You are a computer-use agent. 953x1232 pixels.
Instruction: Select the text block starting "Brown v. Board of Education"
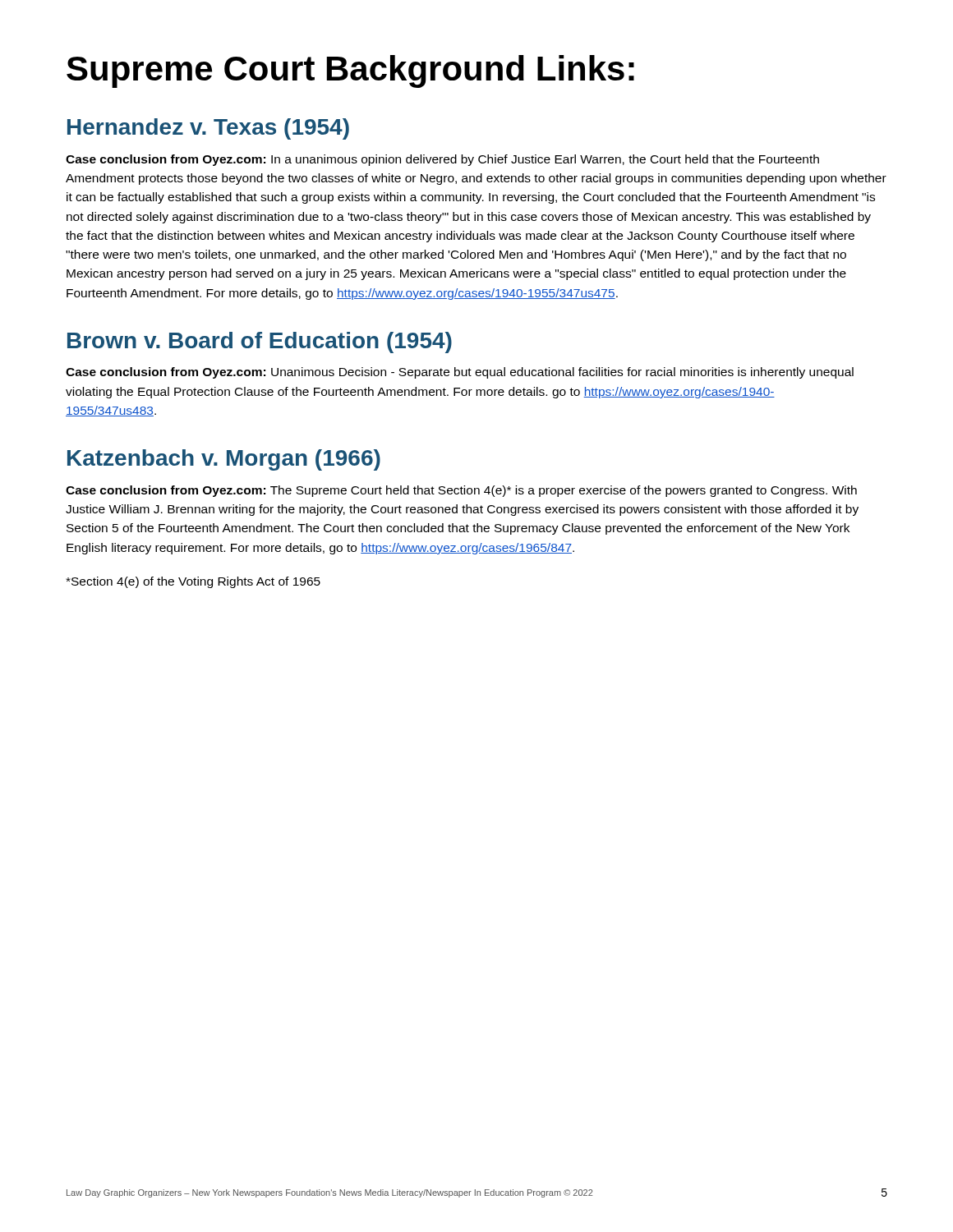[260, 342]
